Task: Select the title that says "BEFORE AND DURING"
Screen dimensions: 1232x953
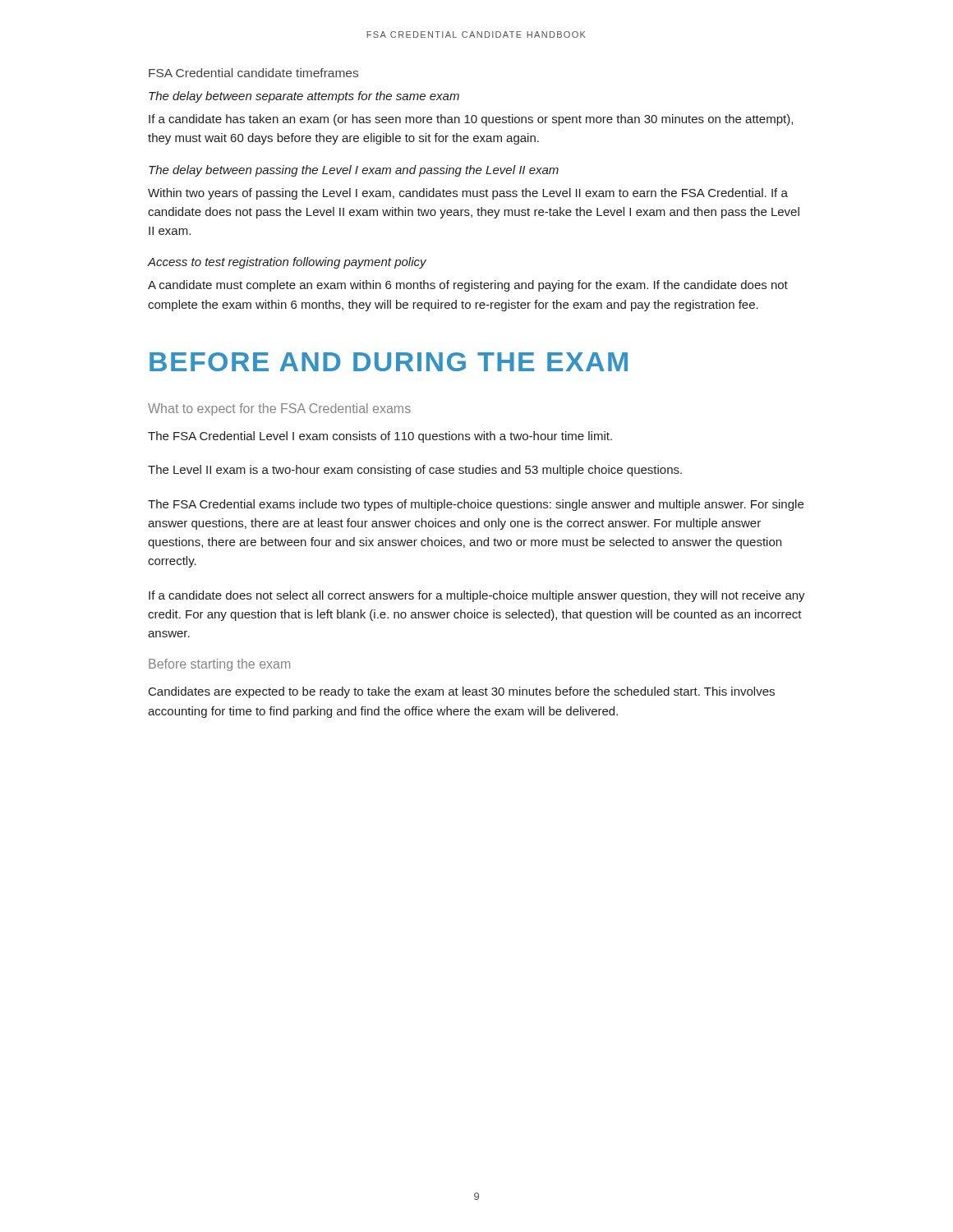Action: click(389, 362)
